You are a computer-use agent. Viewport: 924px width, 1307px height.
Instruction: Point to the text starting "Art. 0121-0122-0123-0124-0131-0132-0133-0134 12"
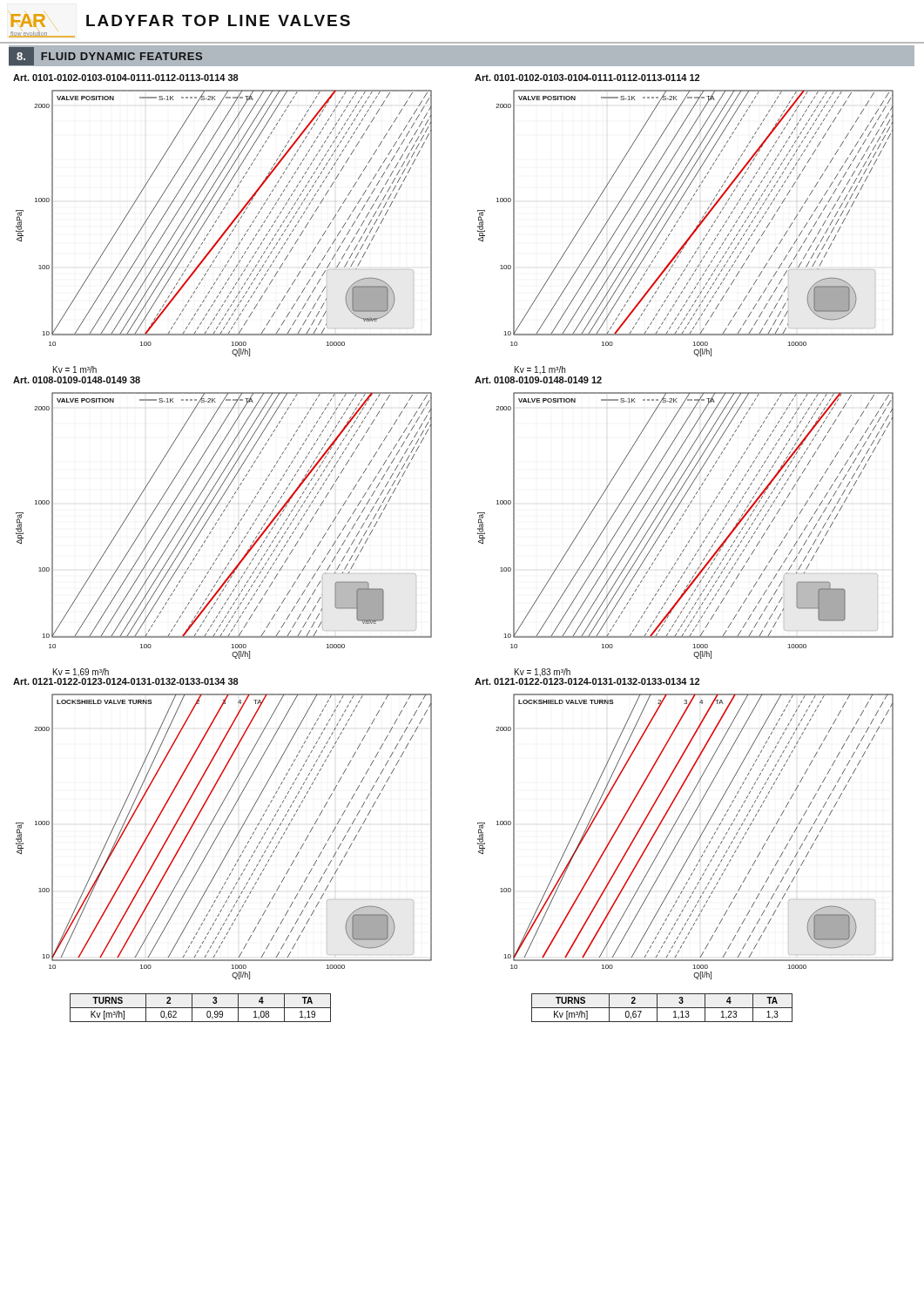click(587, 681)
